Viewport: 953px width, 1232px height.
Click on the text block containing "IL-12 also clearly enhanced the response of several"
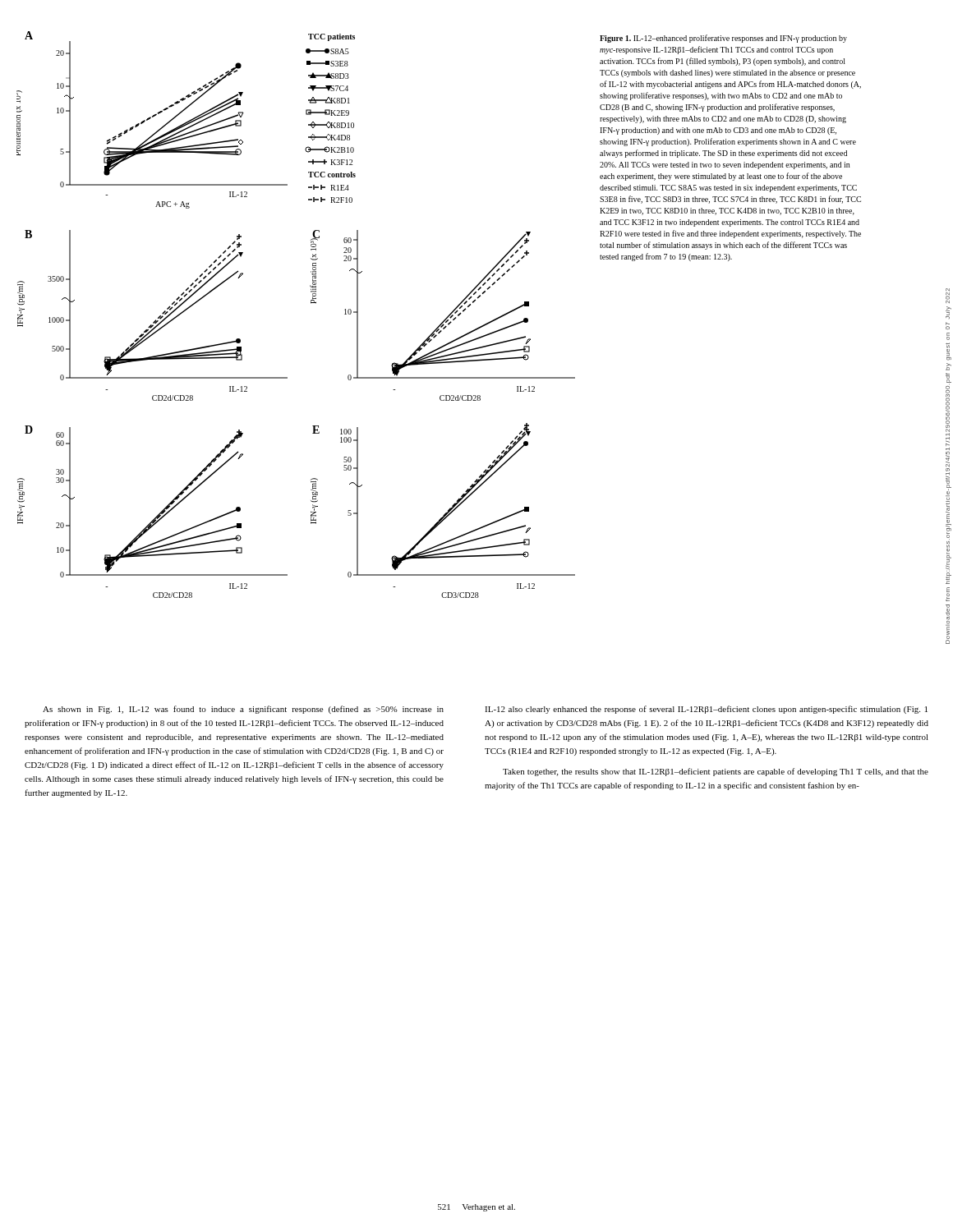point(707,748)
